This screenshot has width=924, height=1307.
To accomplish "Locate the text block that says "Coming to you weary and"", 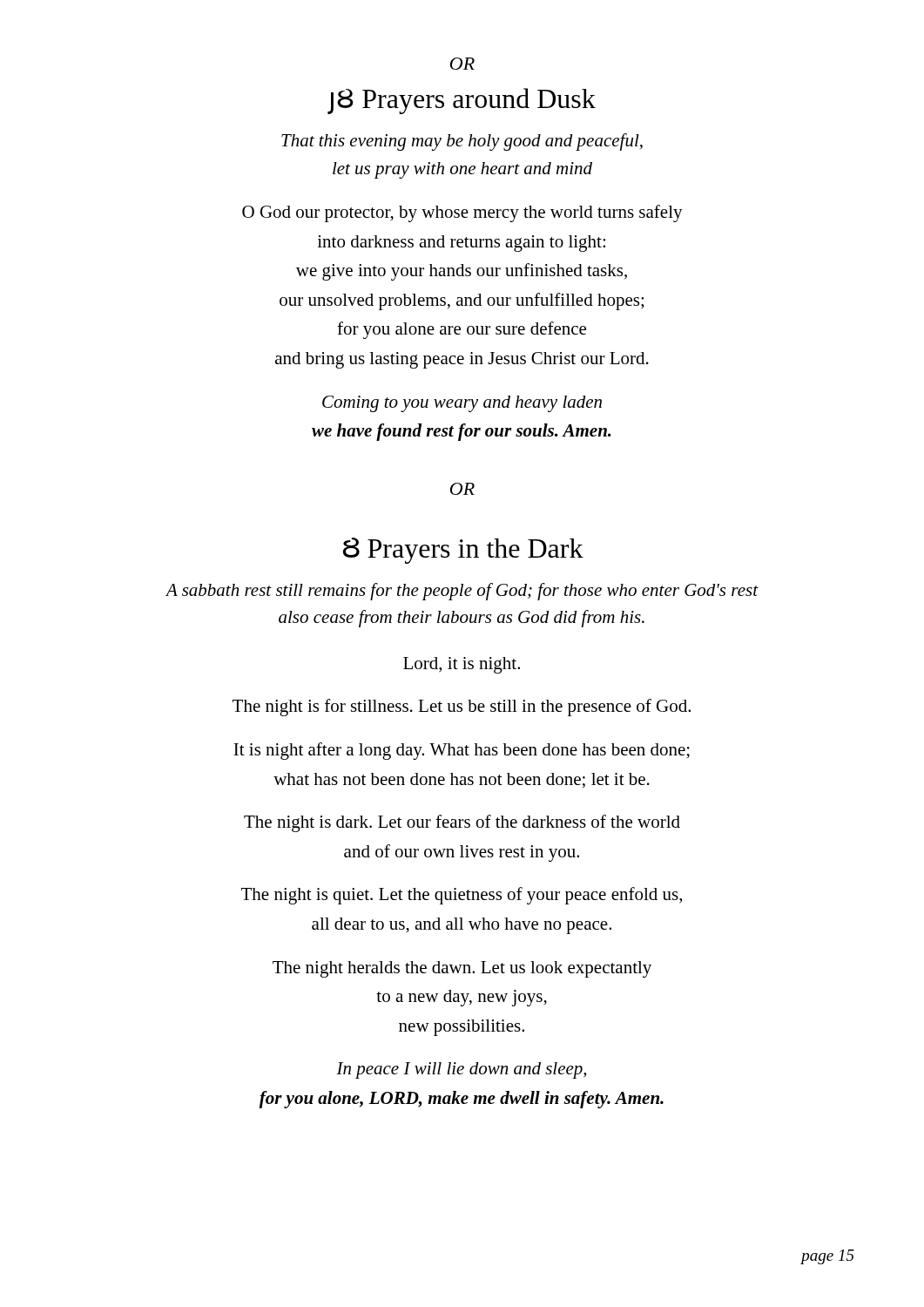I will [462, 417].
